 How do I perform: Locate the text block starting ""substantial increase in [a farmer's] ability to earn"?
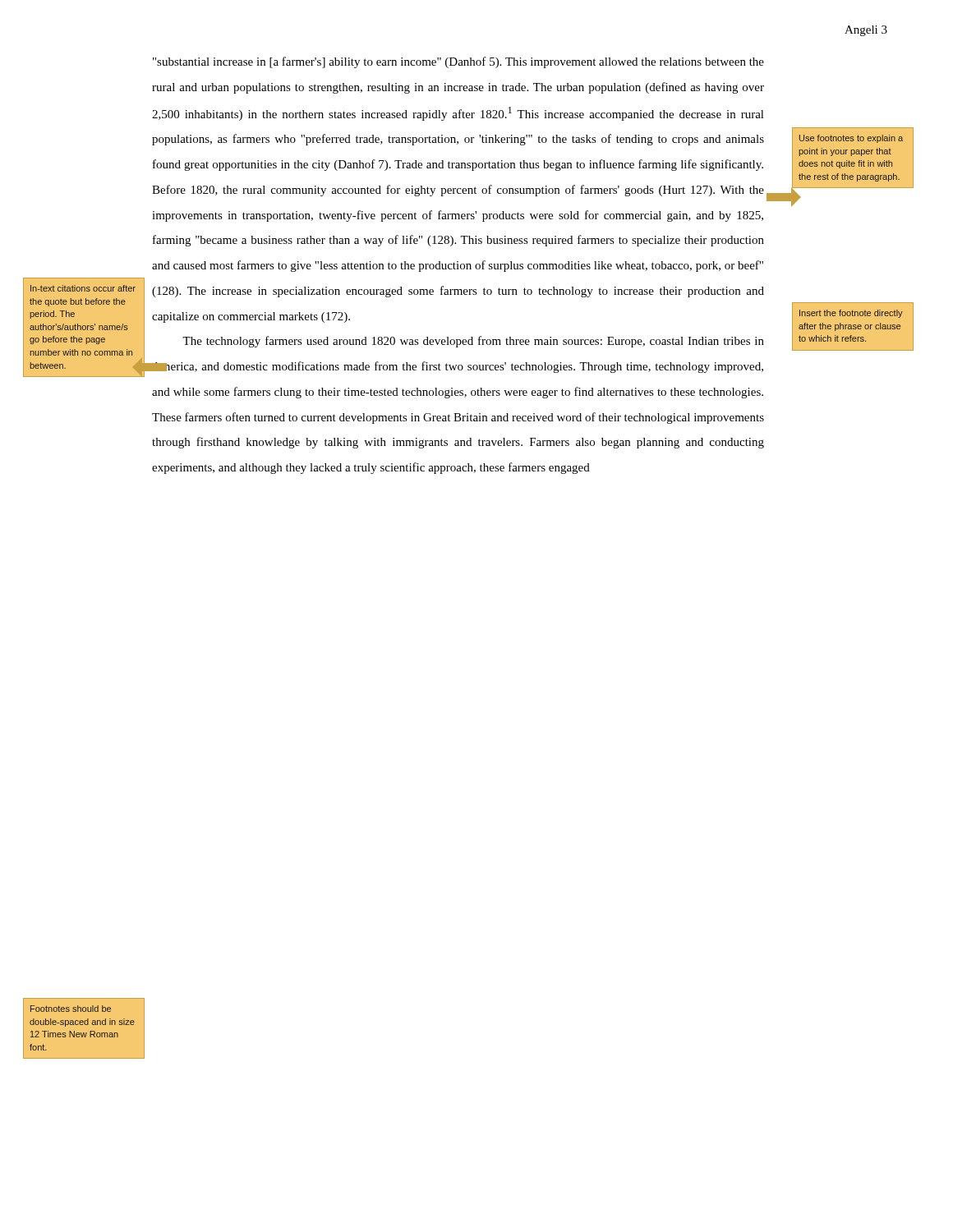click(458, 265)
